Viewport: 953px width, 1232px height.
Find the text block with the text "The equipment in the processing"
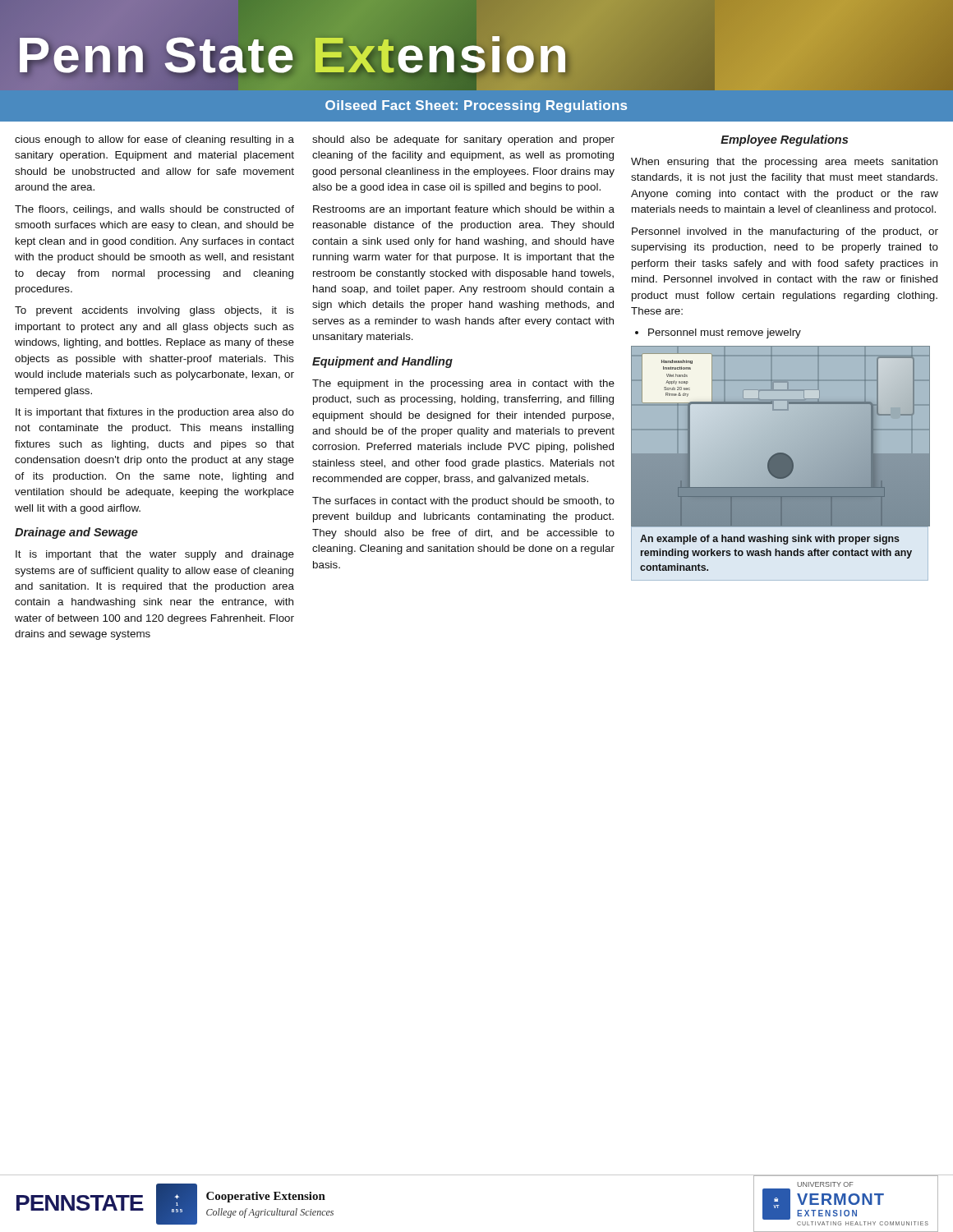point(463,431)
